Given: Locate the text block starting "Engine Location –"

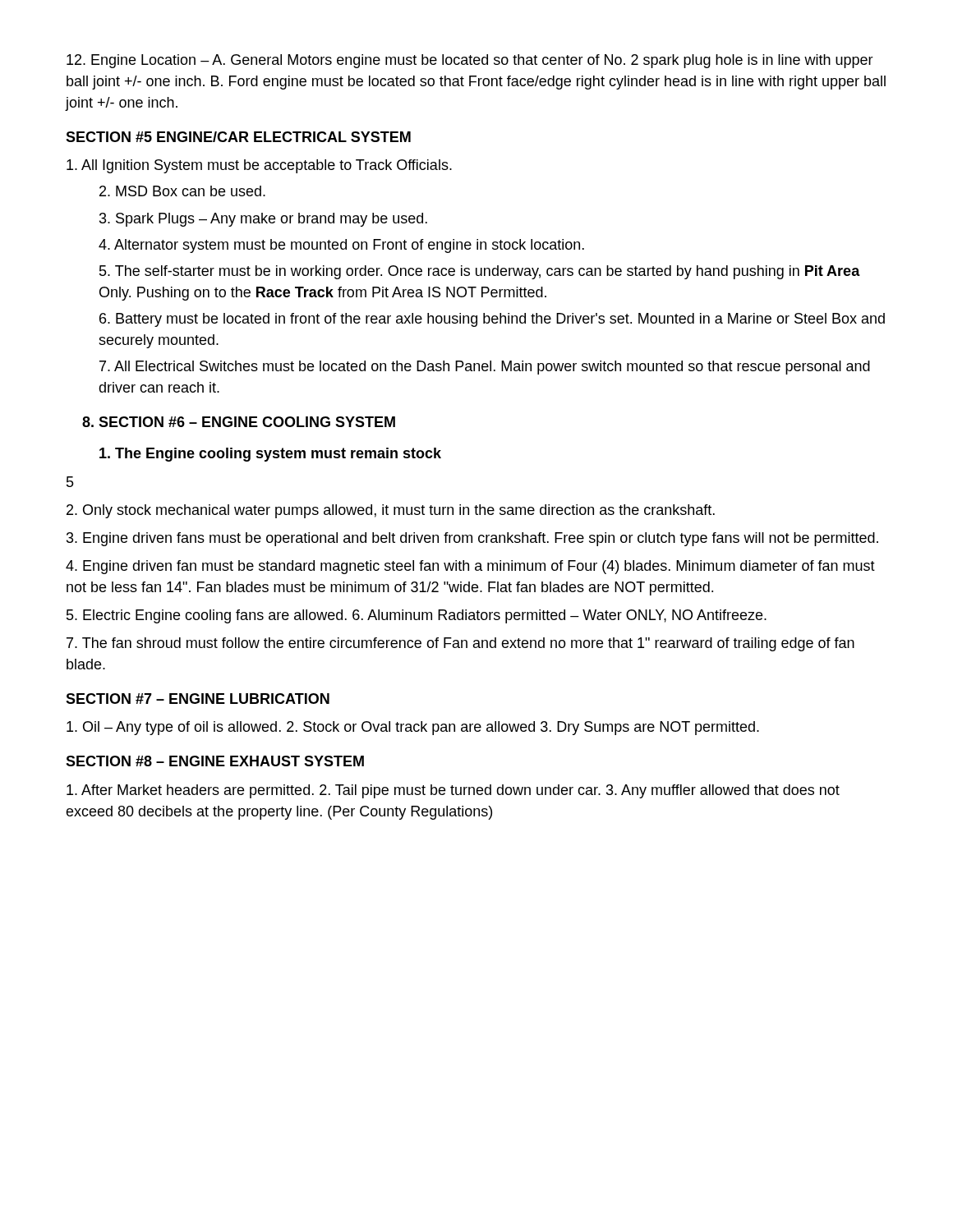Looking at the screenshot, I should click(x=476, y=81).
